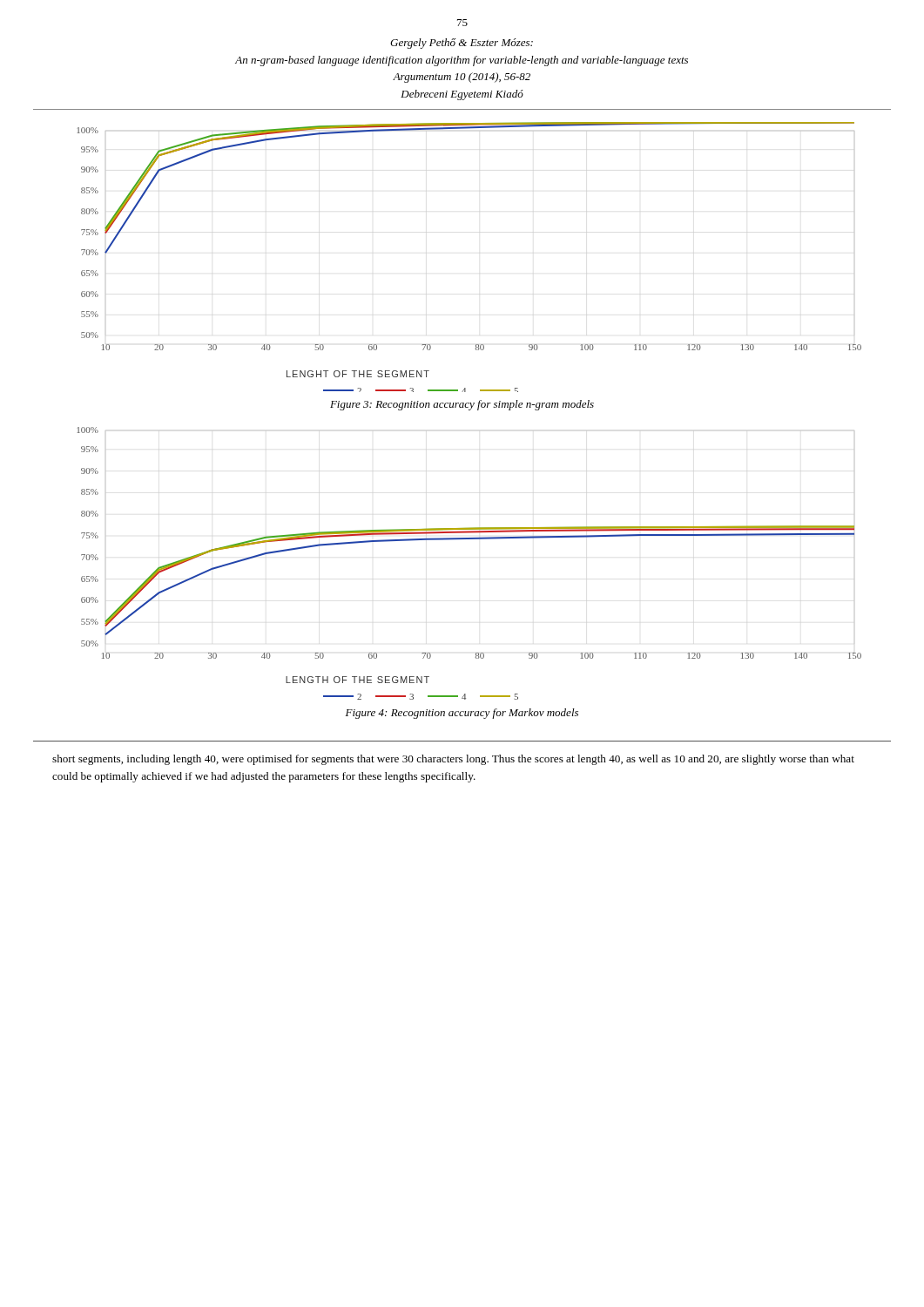
Task: Locate the caption containing "Figure 3: Recognition accuracy for simple n-gram models"
Action: click(462, 404)
